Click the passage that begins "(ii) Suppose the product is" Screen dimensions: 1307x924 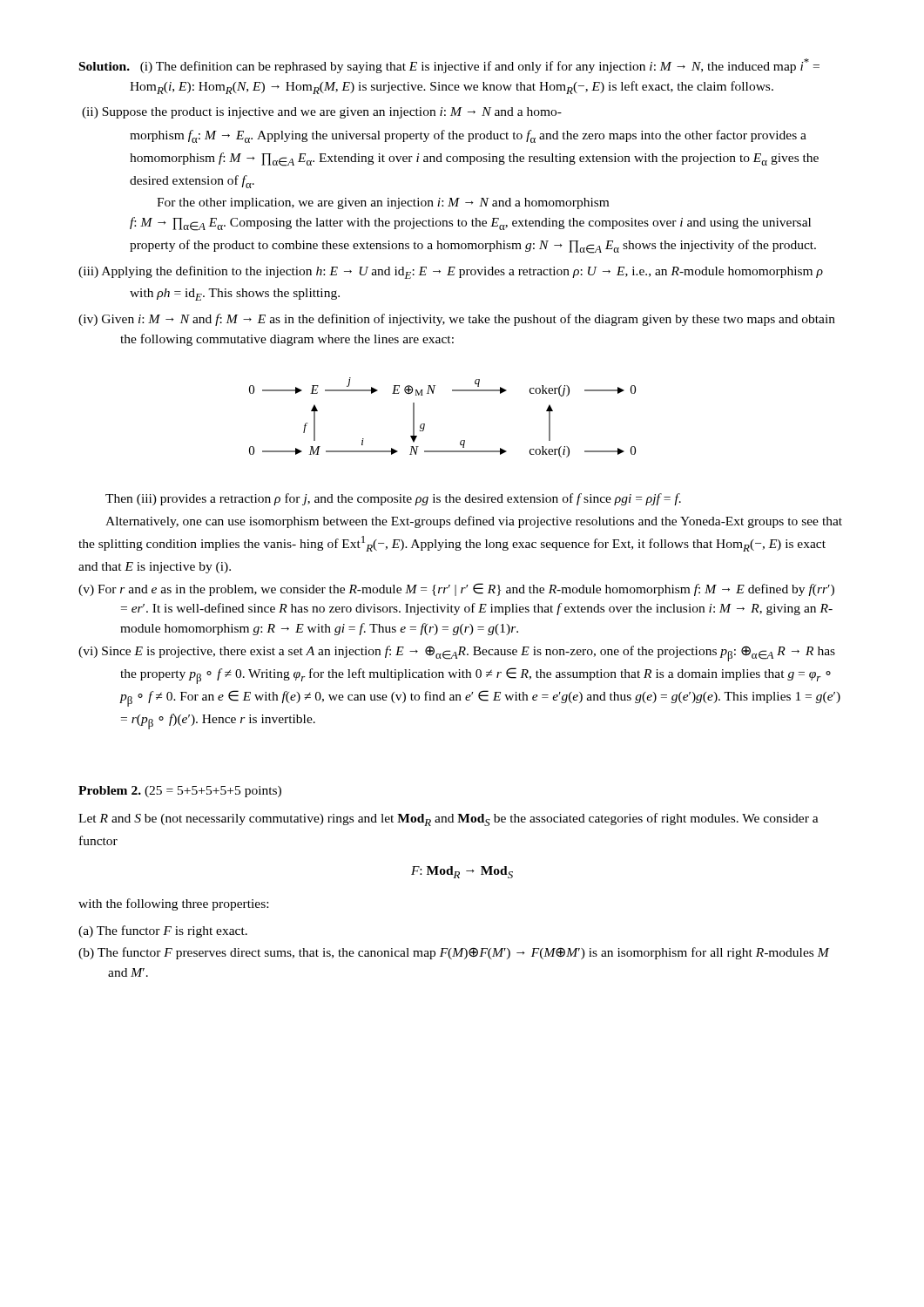(320, 111)
